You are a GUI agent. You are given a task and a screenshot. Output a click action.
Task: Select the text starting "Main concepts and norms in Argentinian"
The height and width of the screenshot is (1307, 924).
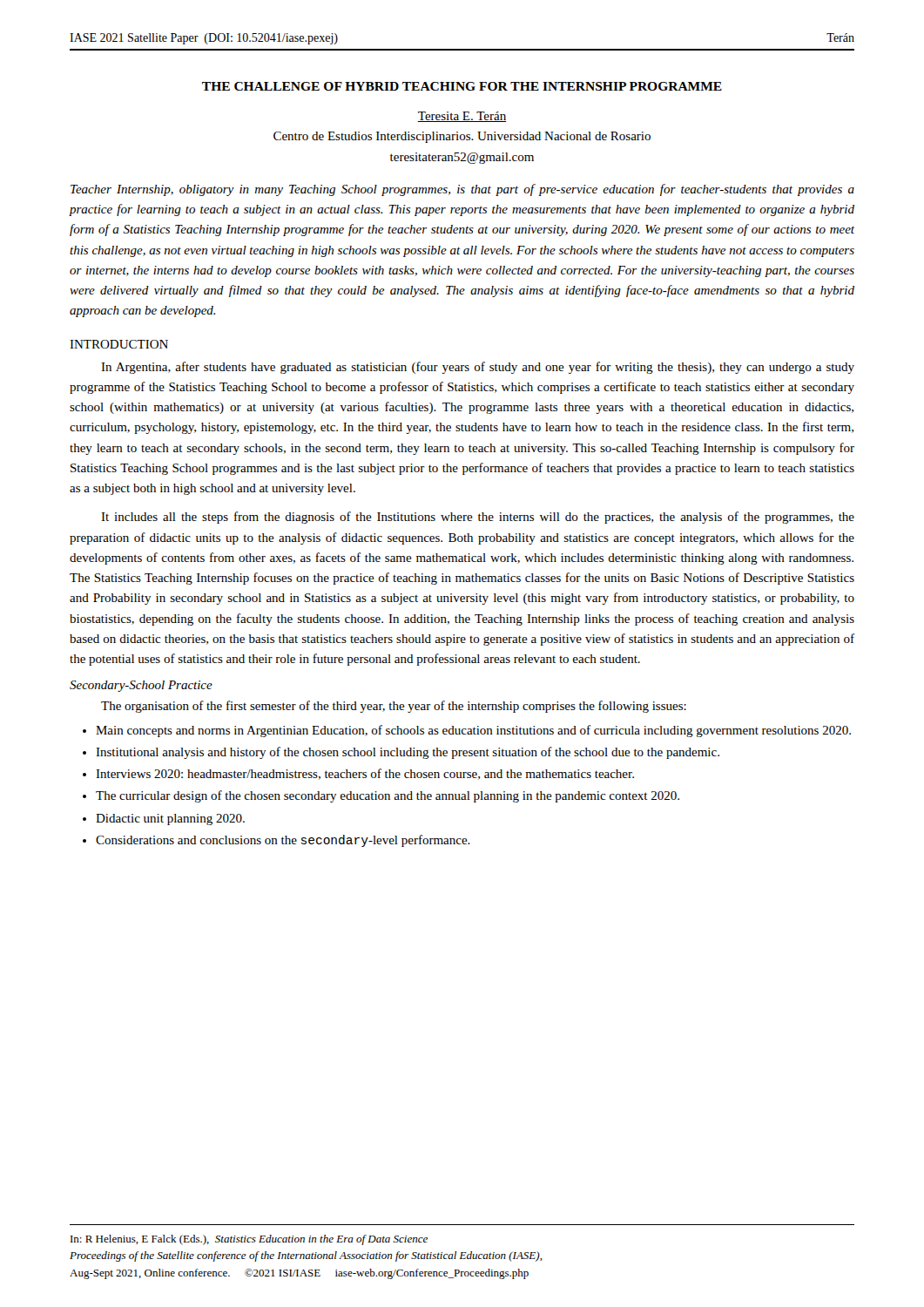[x=474, y=730]
